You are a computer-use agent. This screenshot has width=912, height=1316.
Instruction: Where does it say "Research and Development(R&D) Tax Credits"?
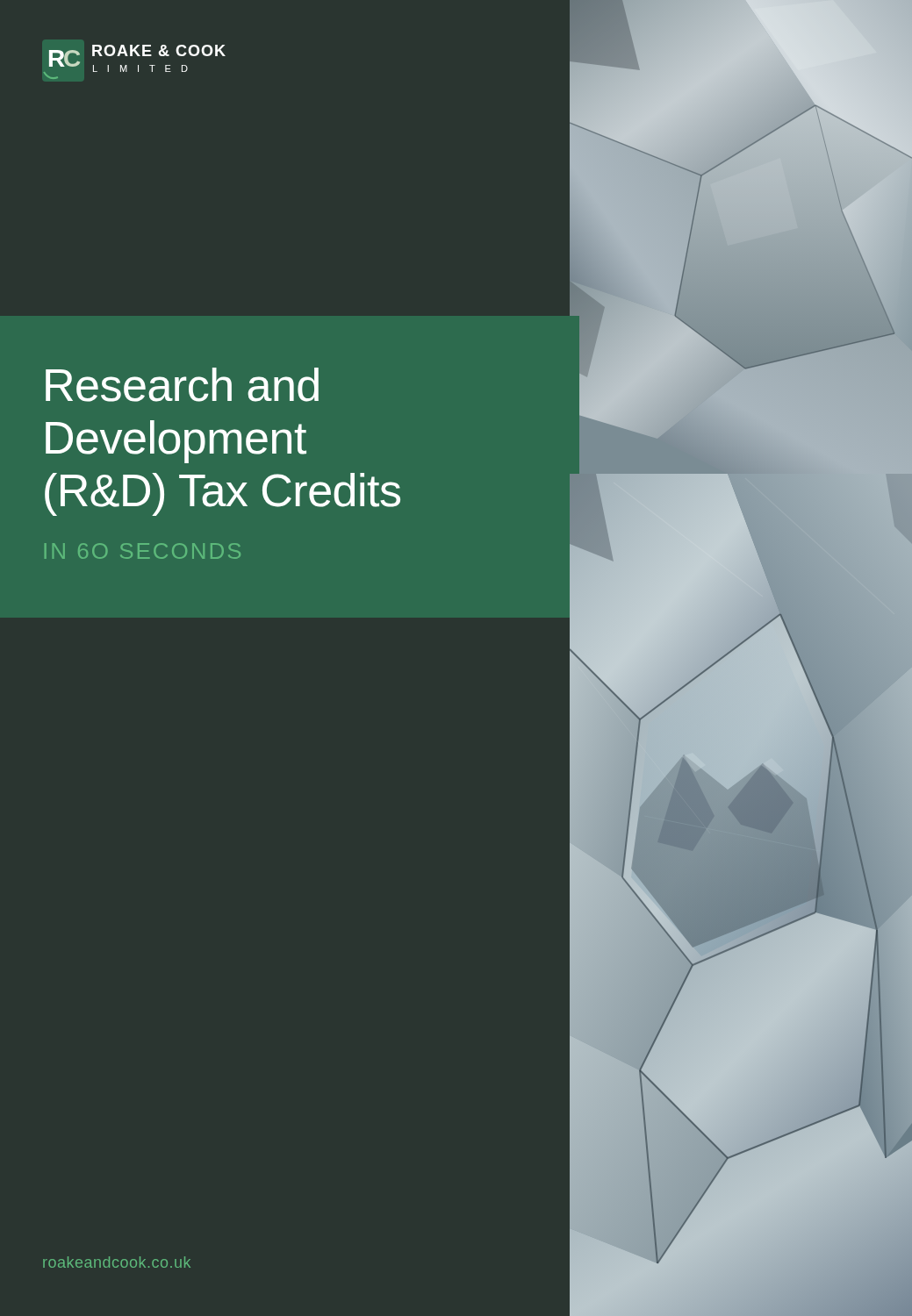pos(284,438)
